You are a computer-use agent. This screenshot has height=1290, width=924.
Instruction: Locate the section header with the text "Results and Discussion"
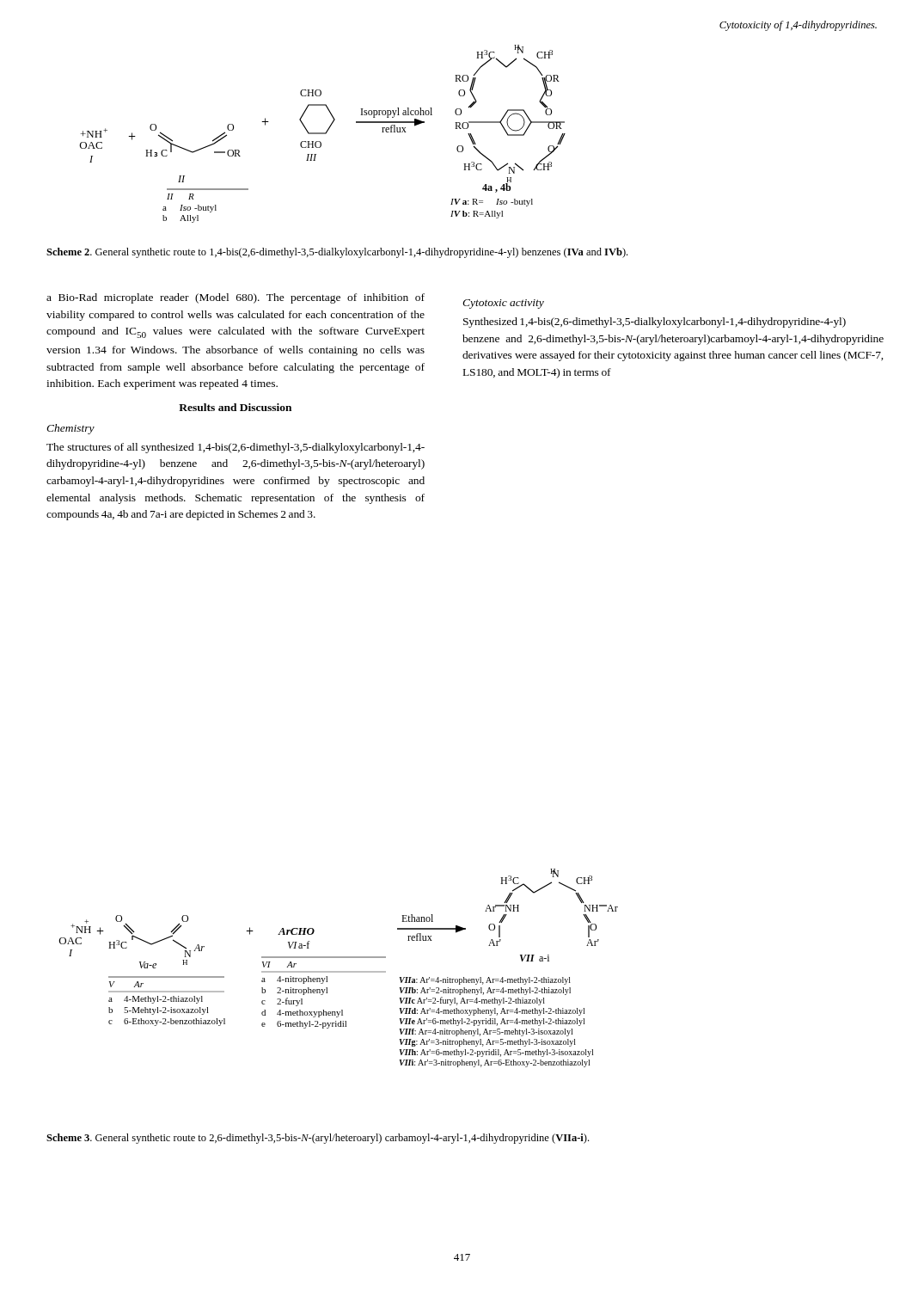tap(235, 407)
